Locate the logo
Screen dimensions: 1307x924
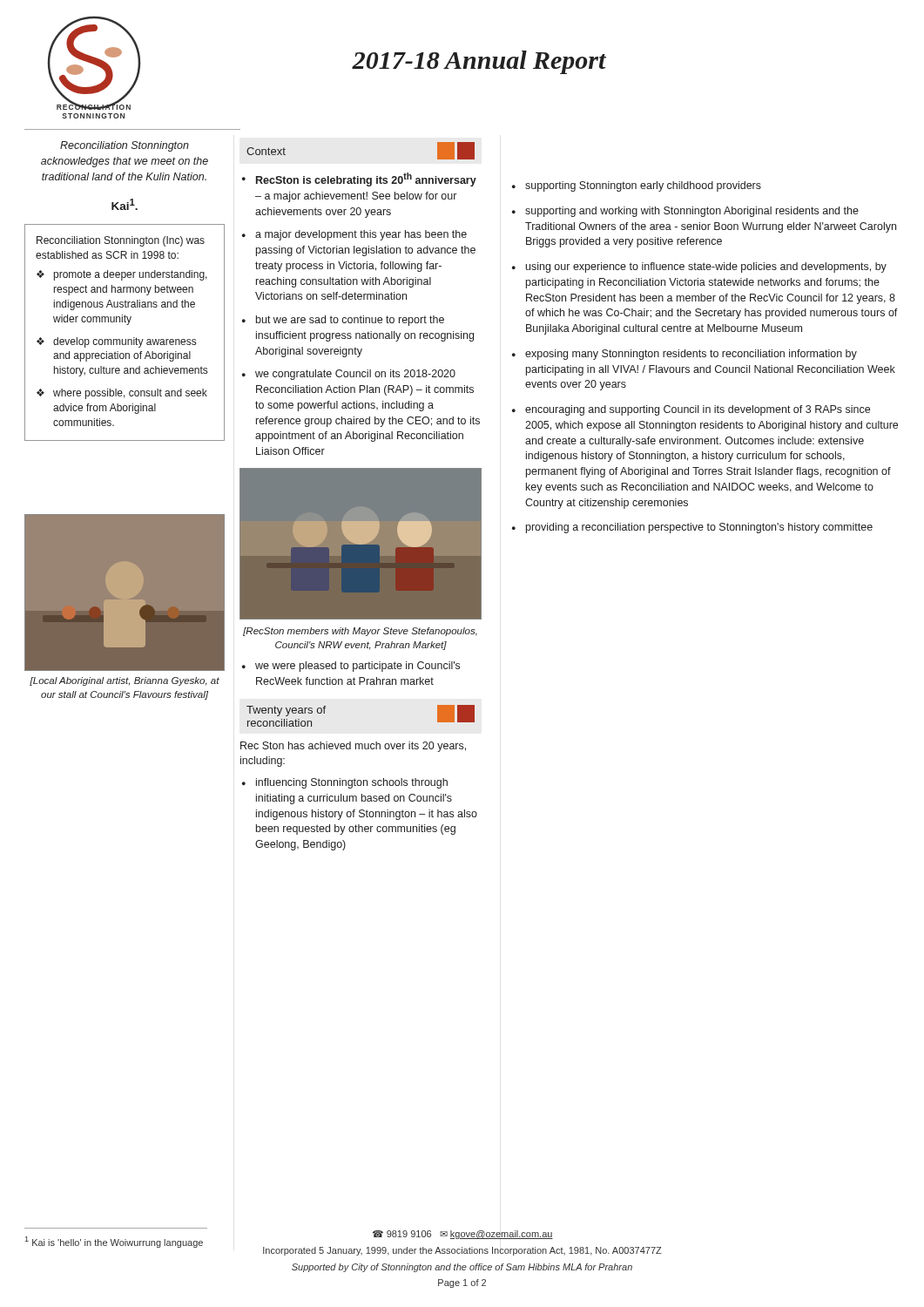point(94,68)
